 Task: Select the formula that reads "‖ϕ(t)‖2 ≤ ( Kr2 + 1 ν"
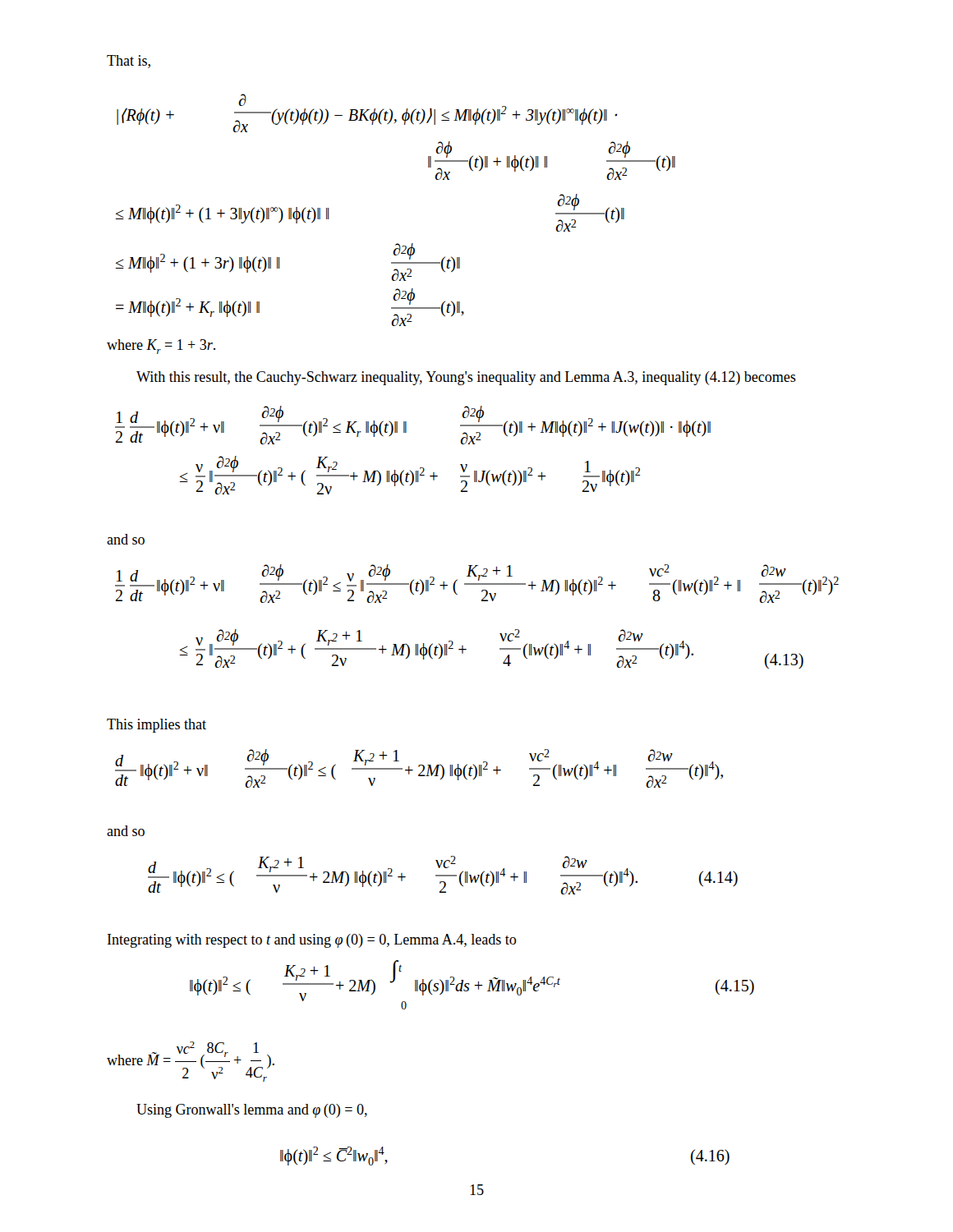[x=476, y=991]
